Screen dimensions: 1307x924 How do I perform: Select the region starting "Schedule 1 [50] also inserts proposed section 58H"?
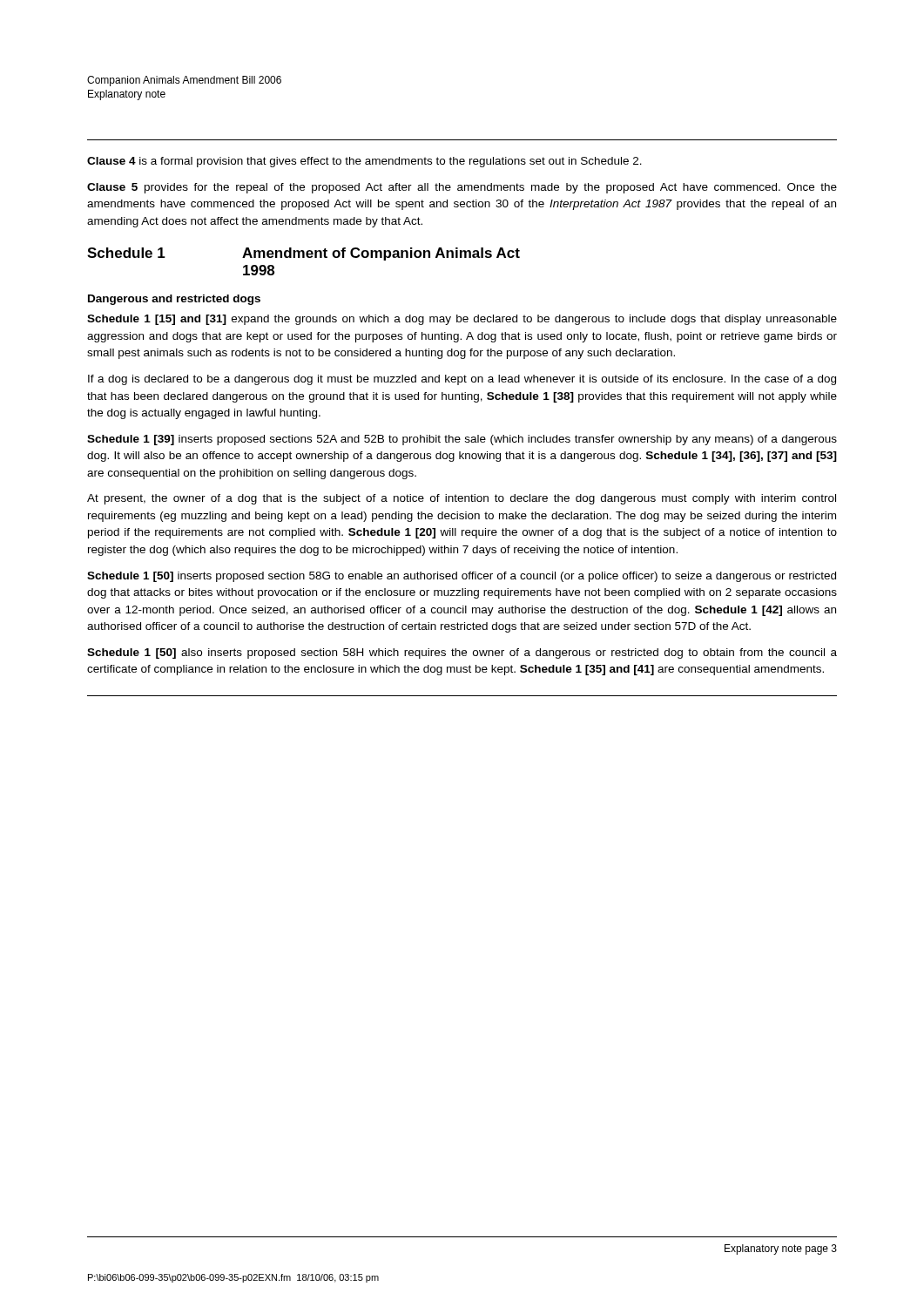pyautogui.click(x=462, y=661)
